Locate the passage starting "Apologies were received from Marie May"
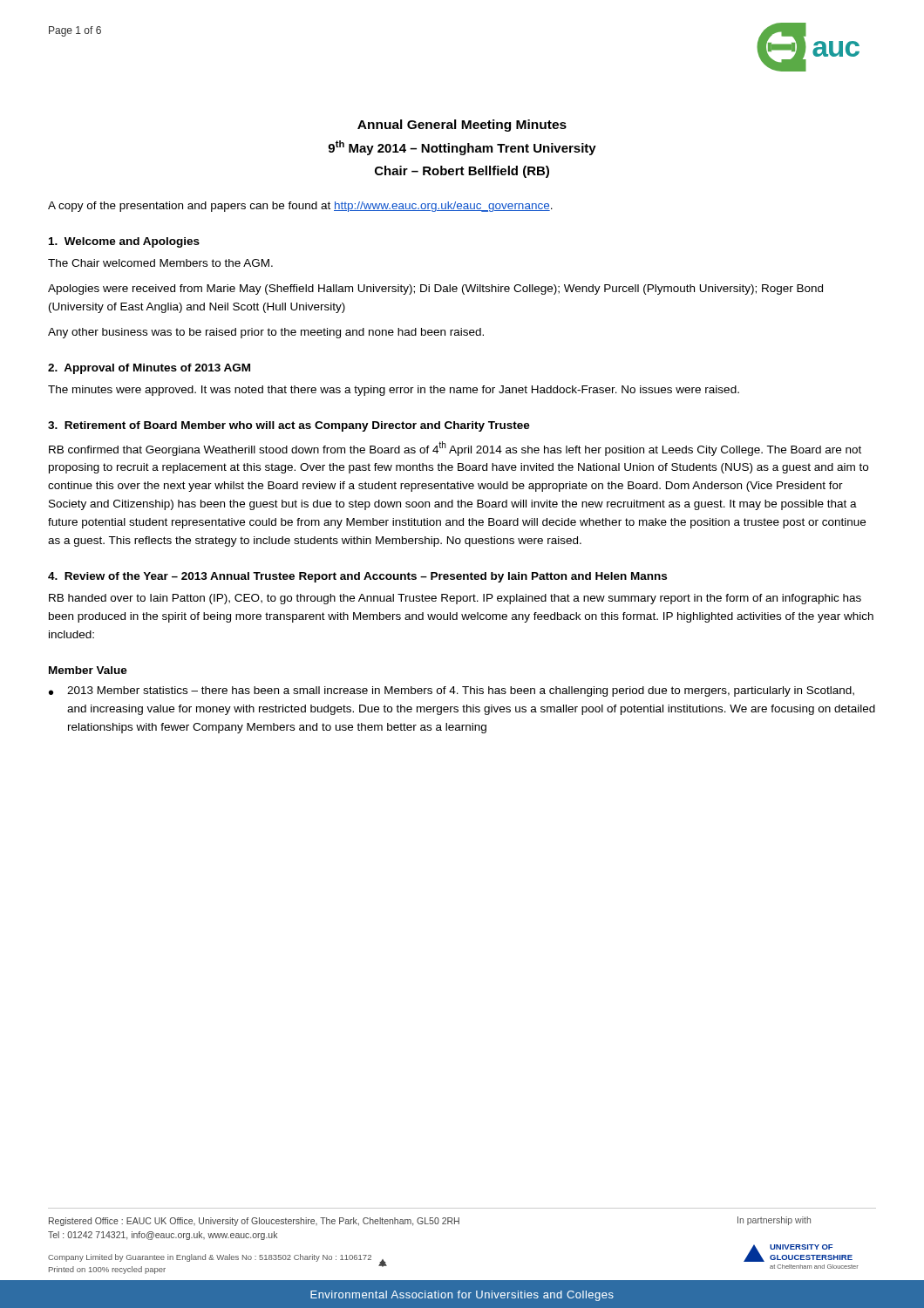This screenshot has width=924, height=1308. (436, 298)
